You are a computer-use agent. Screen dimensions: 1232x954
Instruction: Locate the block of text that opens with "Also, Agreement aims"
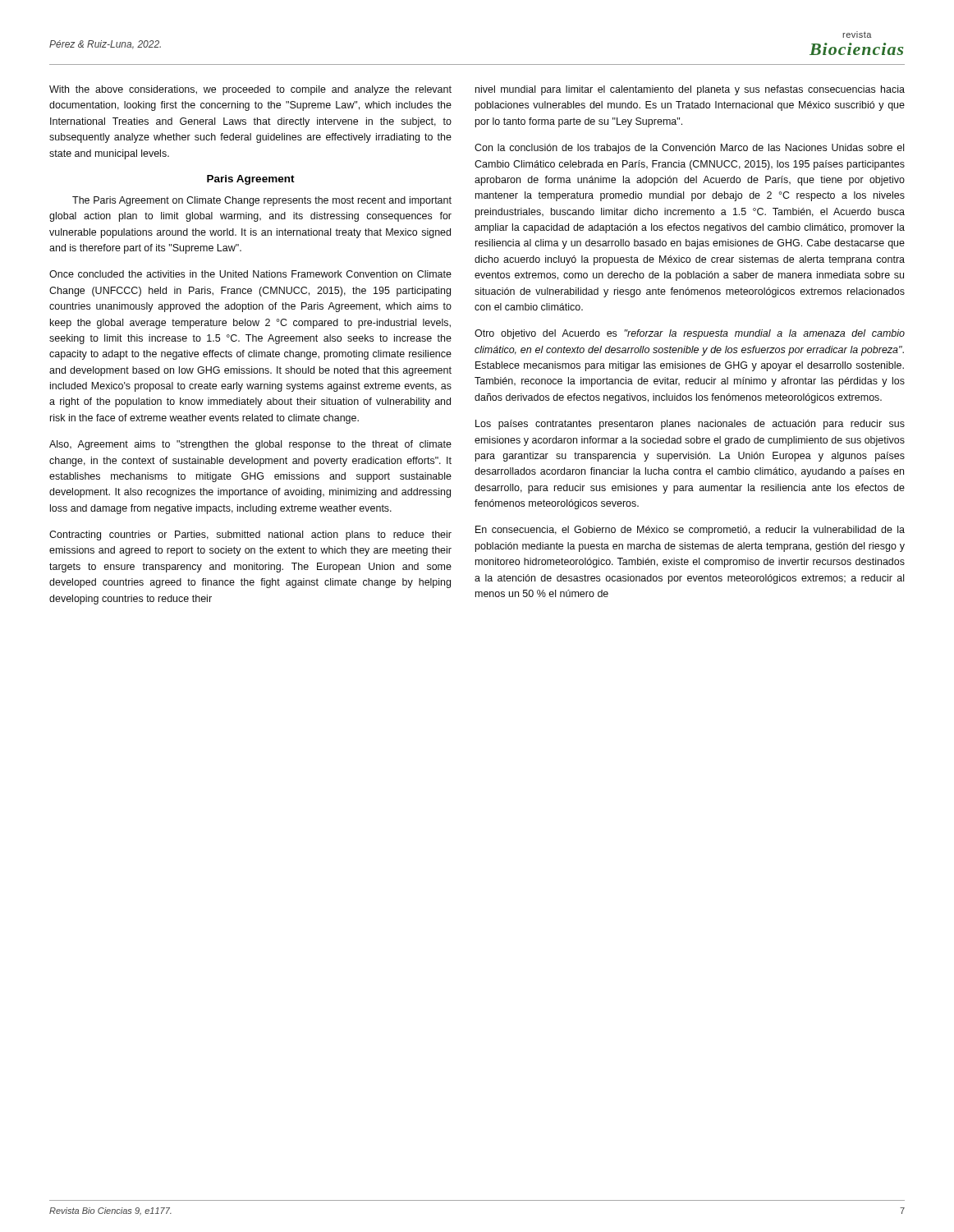coord(250,476)
